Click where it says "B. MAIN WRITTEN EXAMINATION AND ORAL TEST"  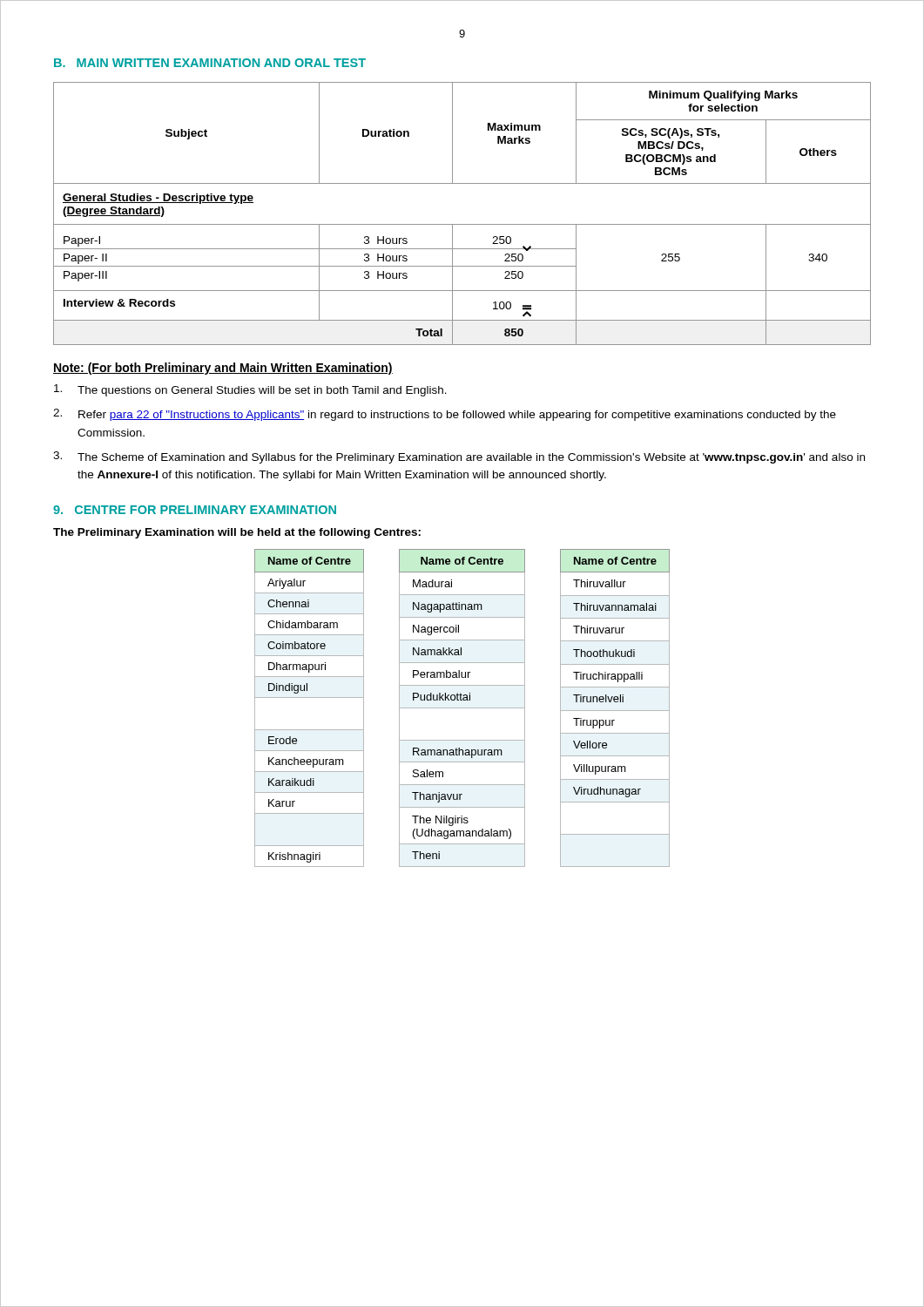(x=209, y=63)
